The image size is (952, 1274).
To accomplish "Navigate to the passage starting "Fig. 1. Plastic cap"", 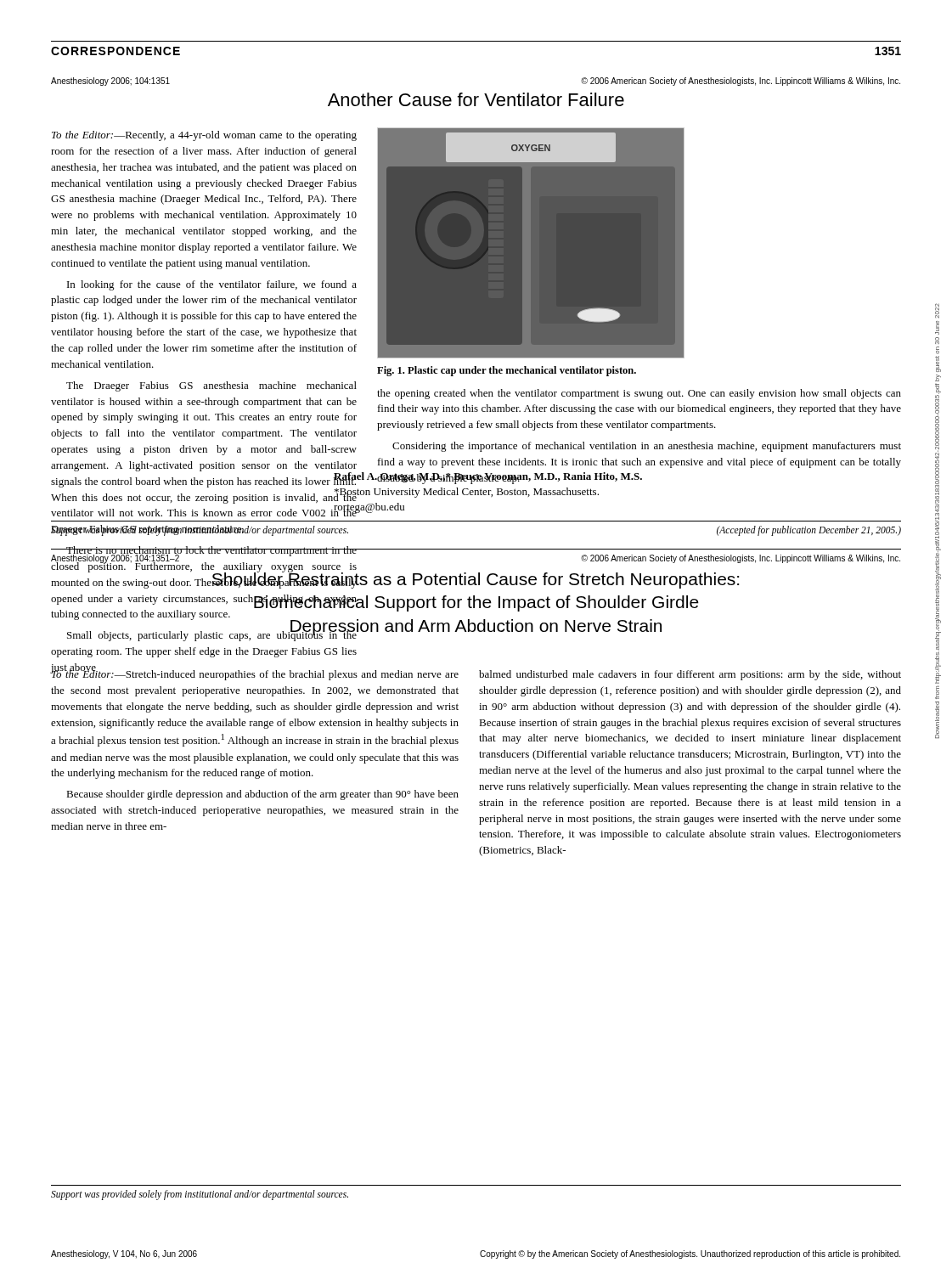I will [x=507, y=370].
